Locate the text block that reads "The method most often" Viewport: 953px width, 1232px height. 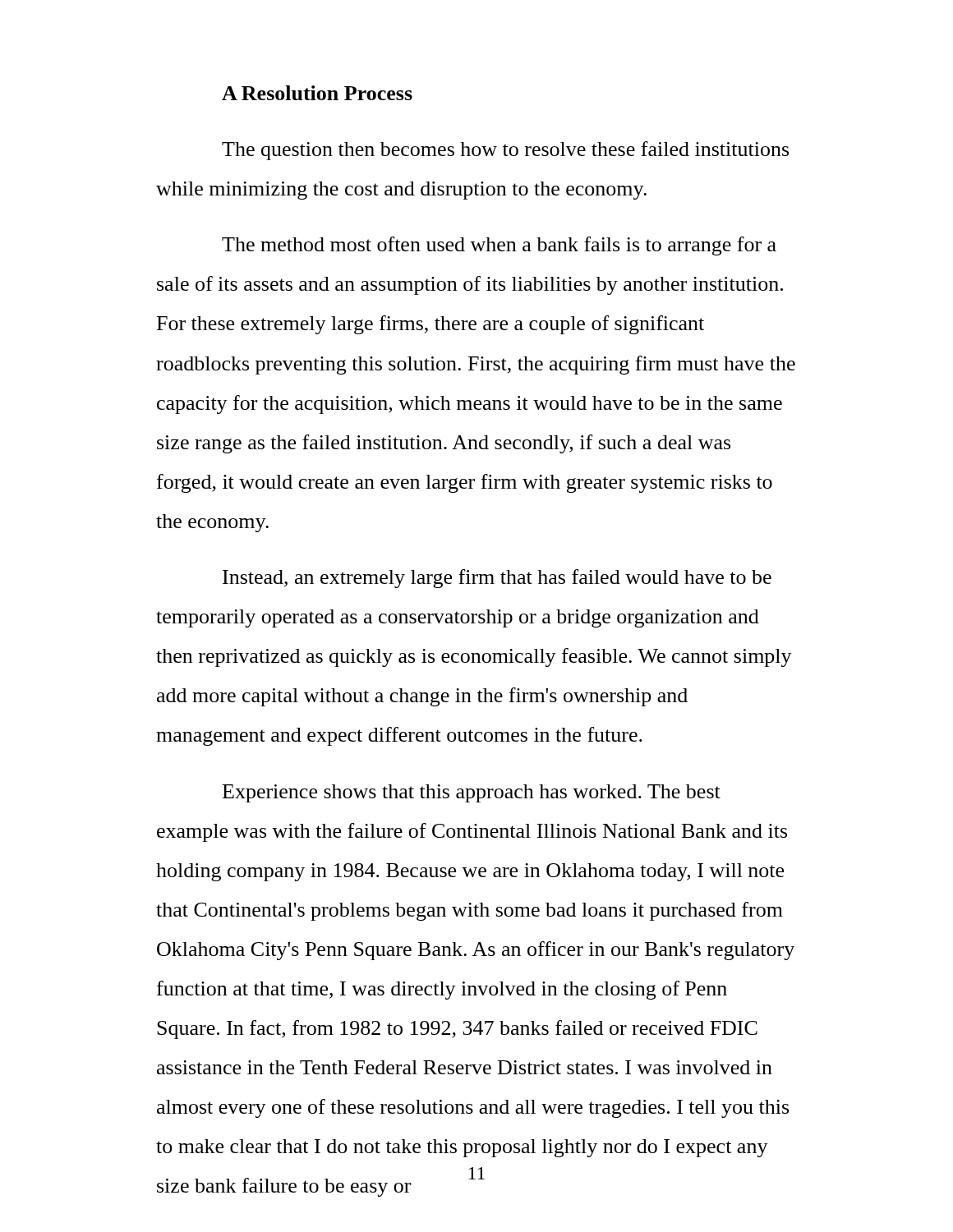pyautogui.click(x=499, y=246)
